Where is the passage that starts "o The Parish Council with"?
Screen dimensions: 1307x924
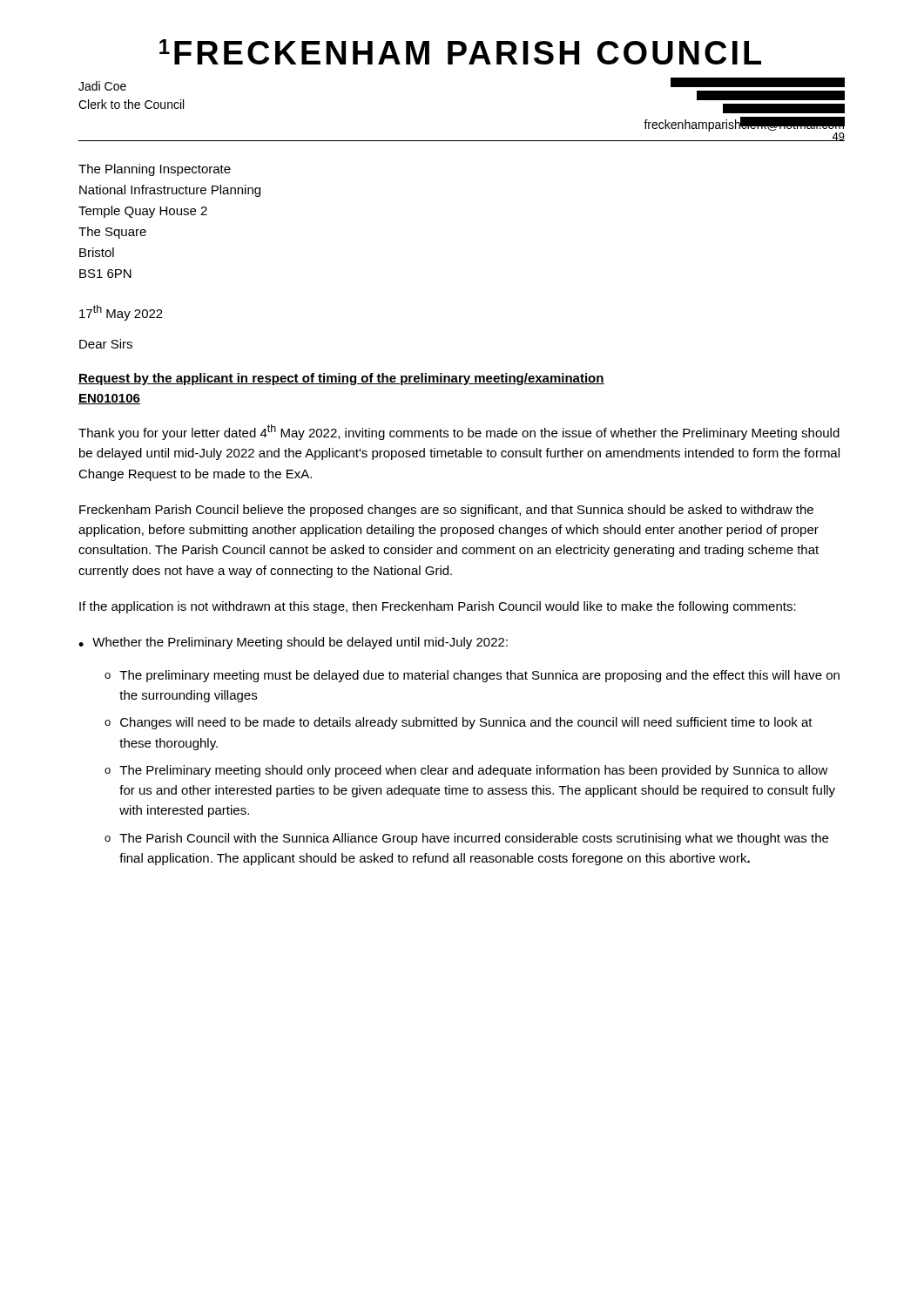point(475,848)
